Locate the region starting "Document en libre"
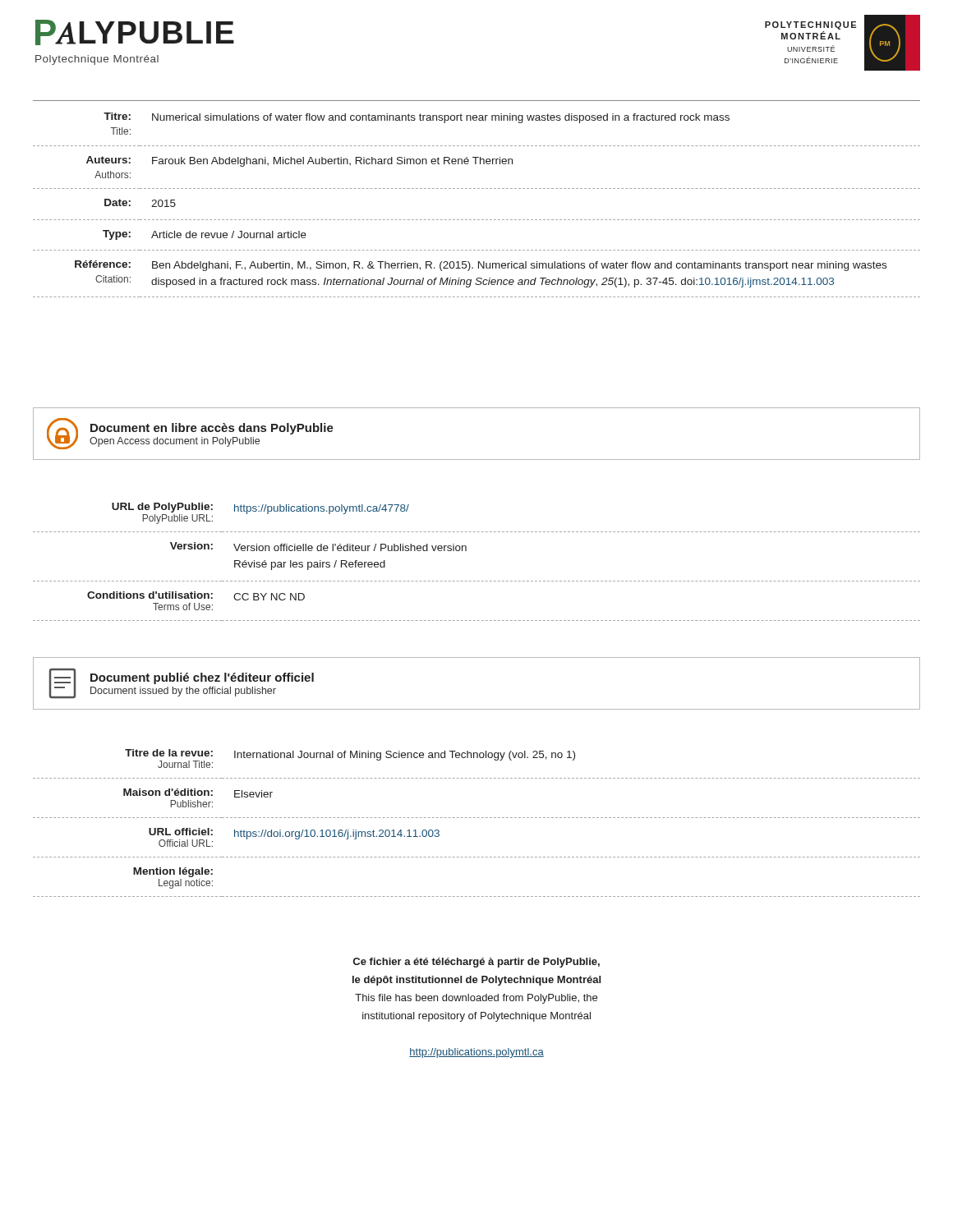Viewport: 953px width, 1232px height. [190, 434]
